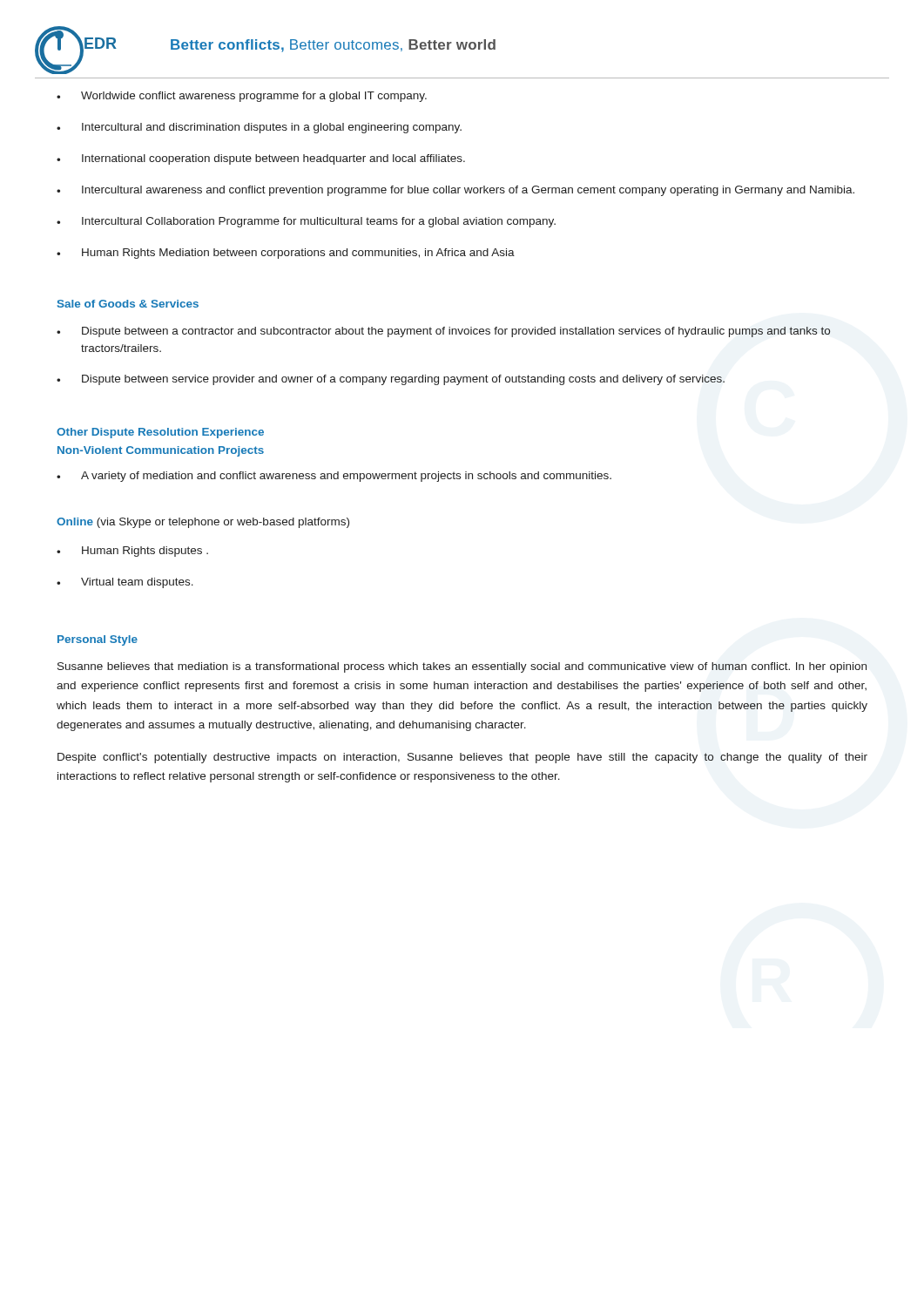Find the element starting "• Human Rights disputes"
This screenshot has height=1307, width=924.
pos(133,552)
